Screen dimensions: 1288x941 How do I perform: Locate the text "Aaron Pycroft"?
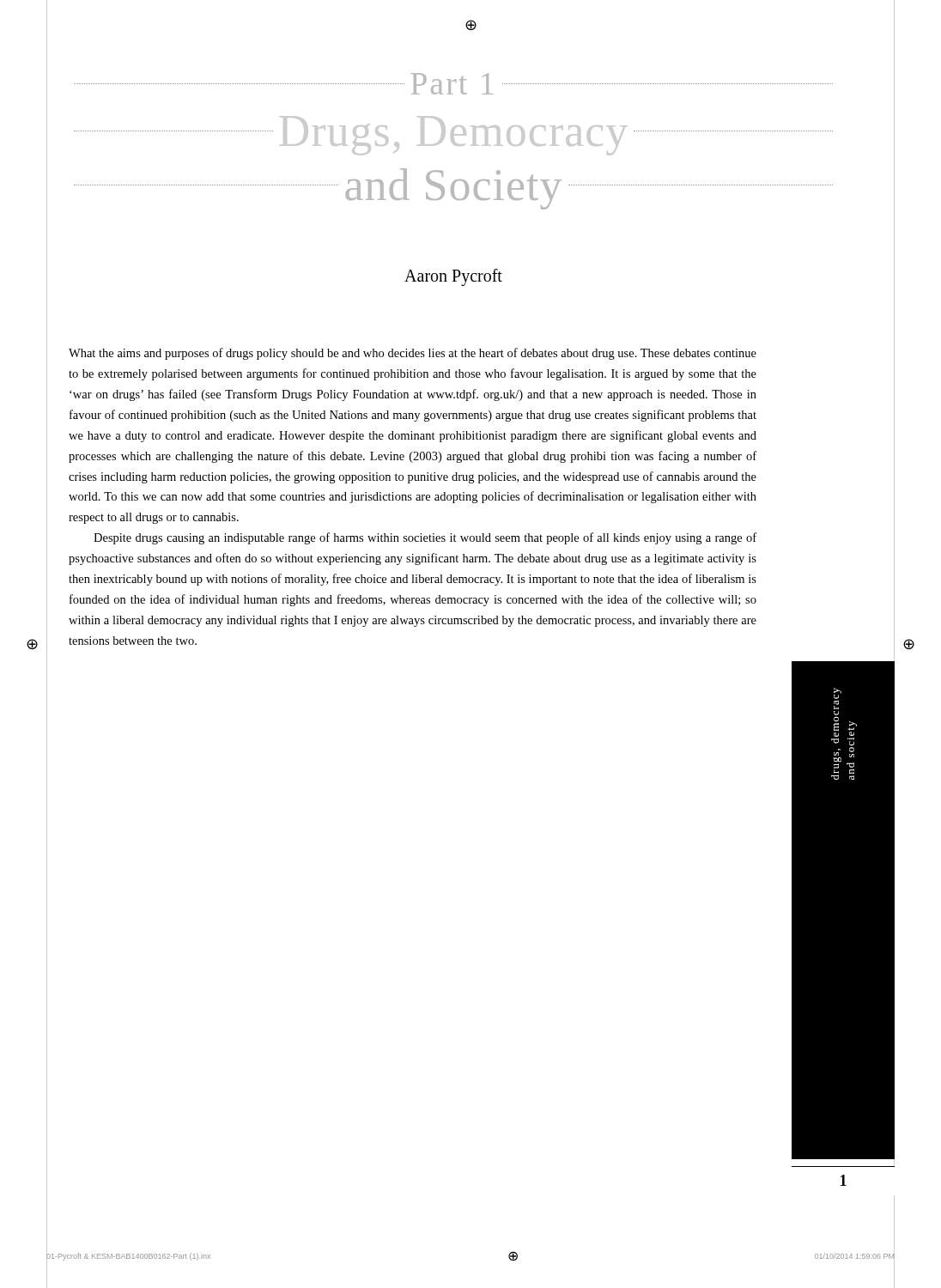point(453,276)
